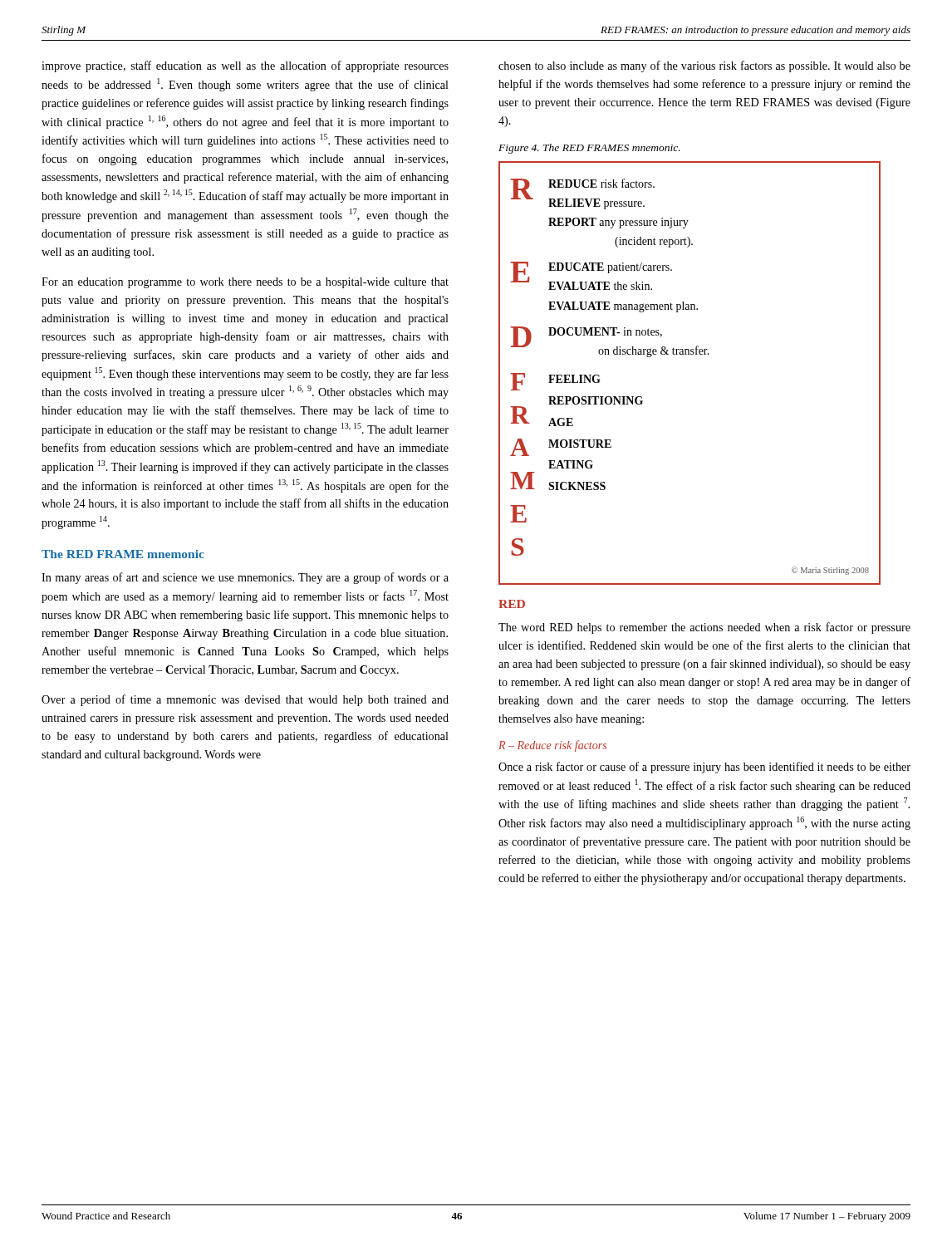The height and width of the screenshot is (1246, 952).
Task: Click on the section header that reads "R – Reduce risk factors"
Action: (x=553, y=745)
